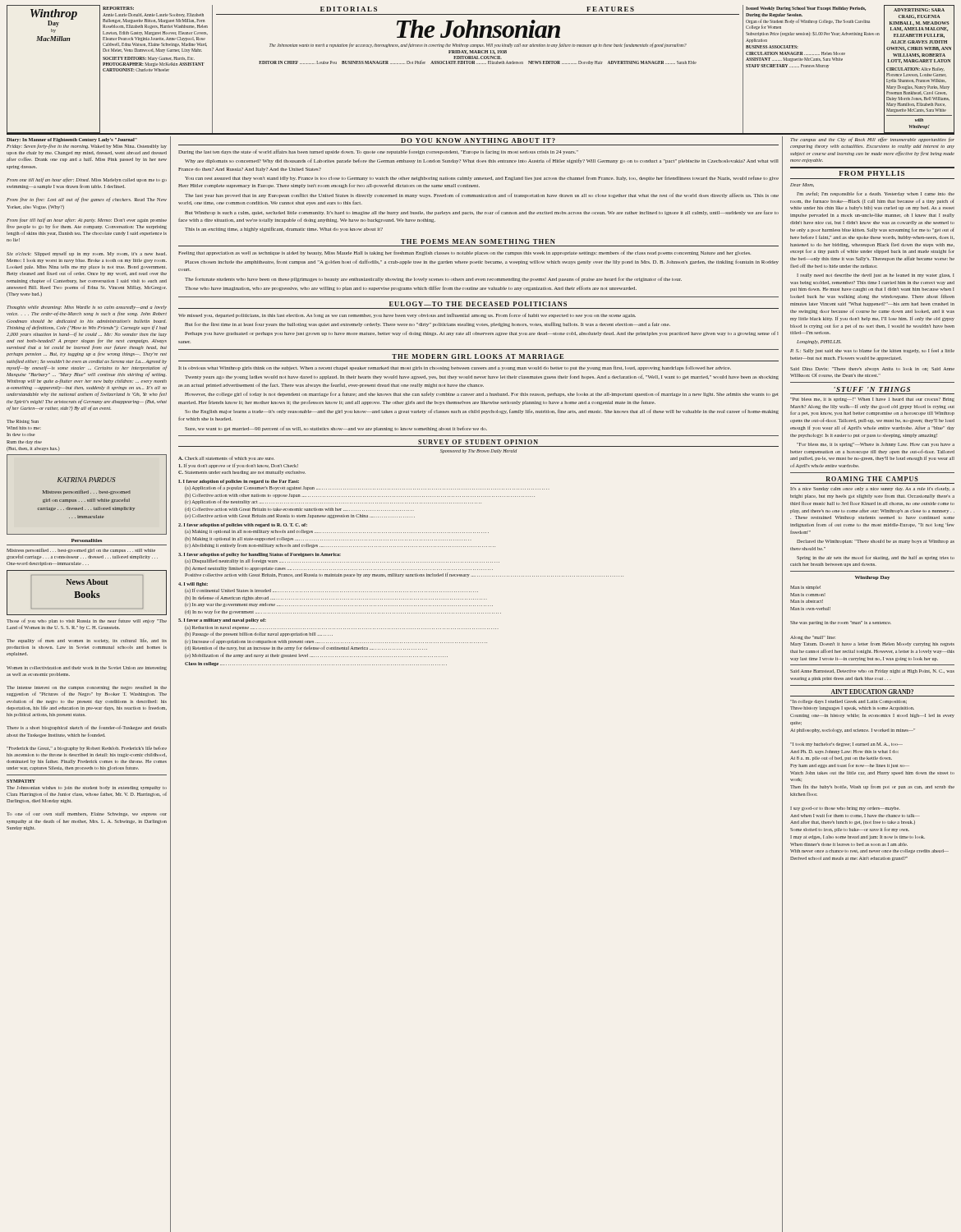
Task: Locate the text starting "SYMPATHY The Johnsonian wishes to join"
Action: point(87,804)
